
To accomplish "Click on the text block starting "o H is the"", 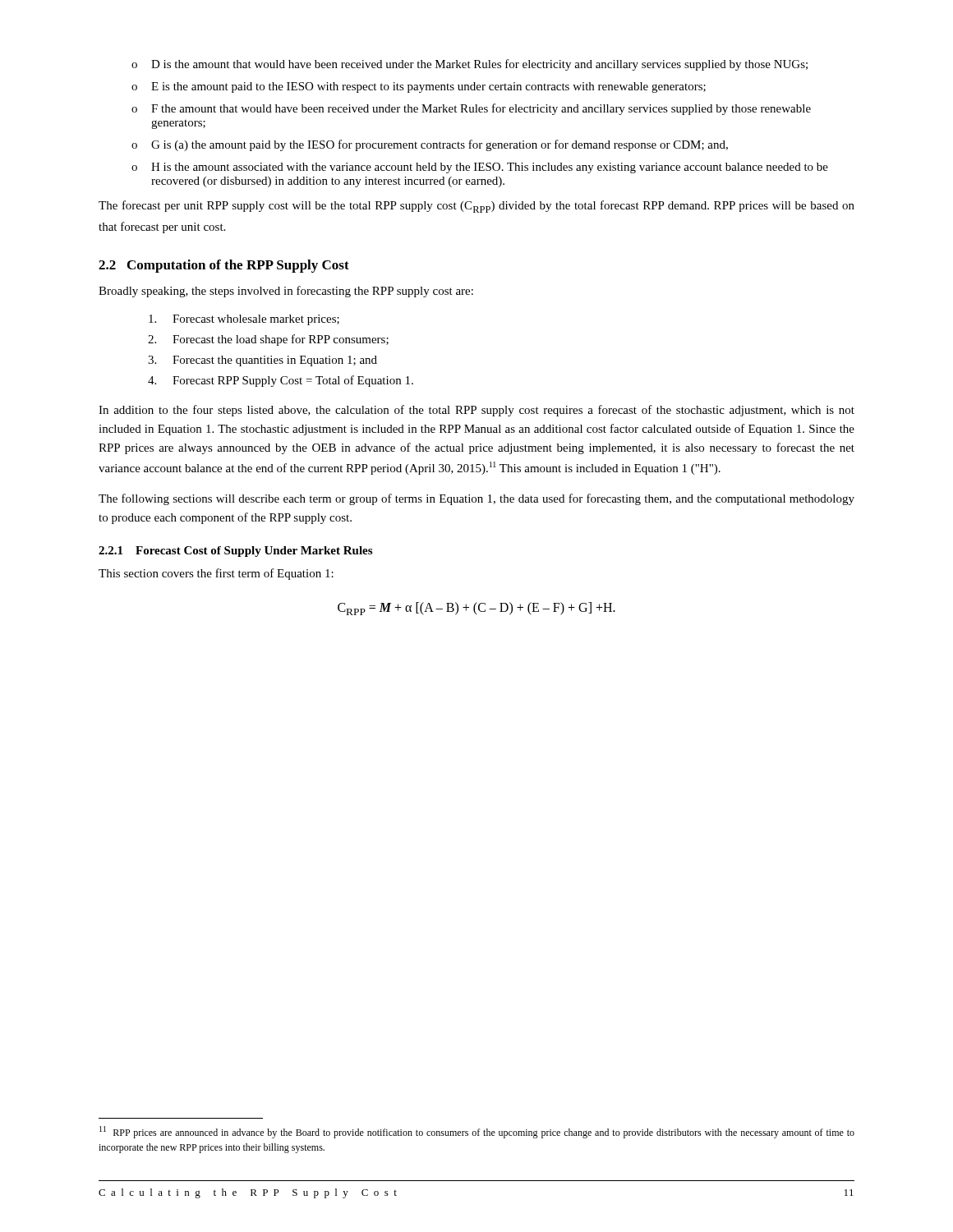I will pyautogui.click(x=493, y=174).
